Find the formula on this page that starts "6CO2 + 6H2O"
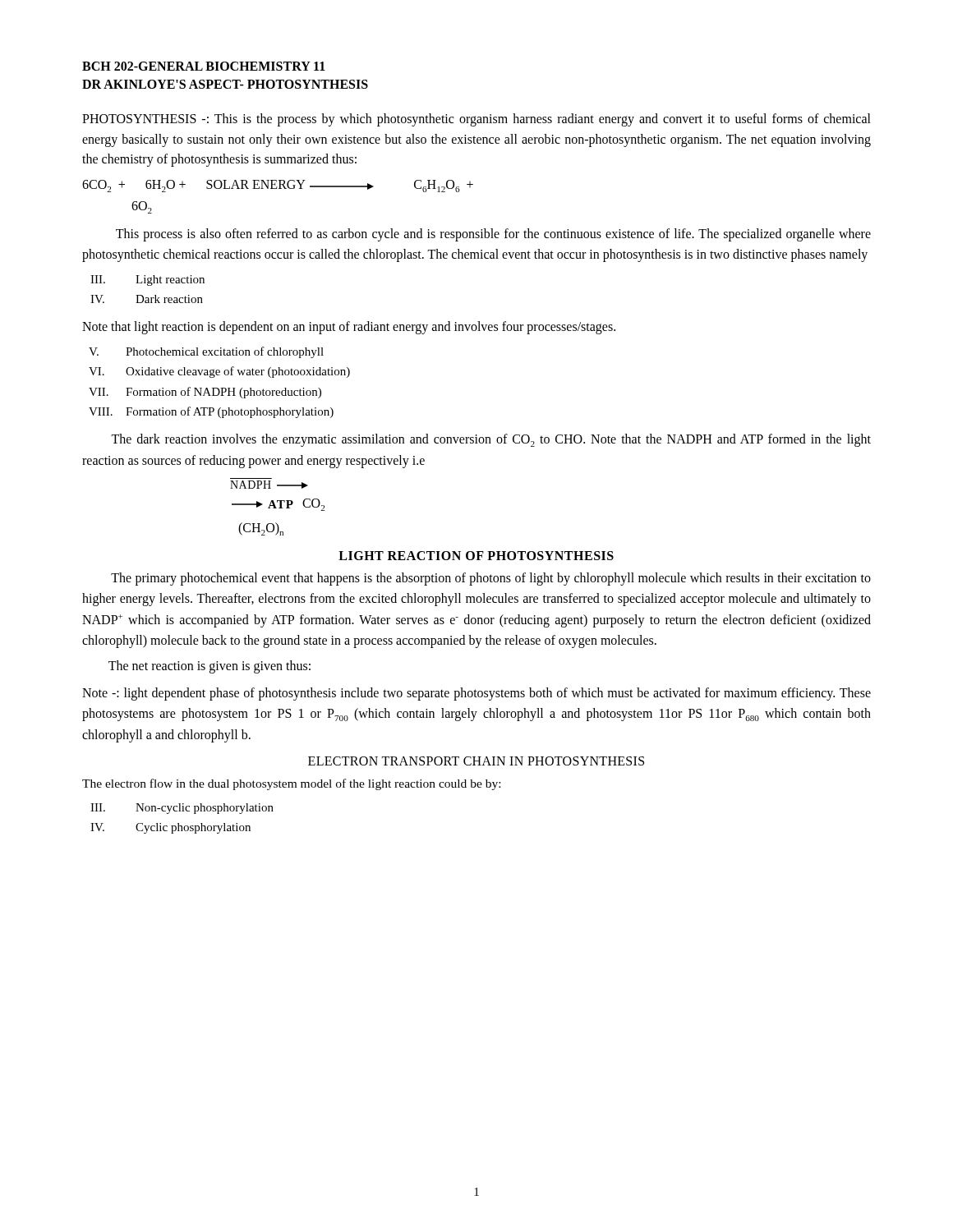The height and width of the screenshot is (1232, 953). tap(278, 197)
